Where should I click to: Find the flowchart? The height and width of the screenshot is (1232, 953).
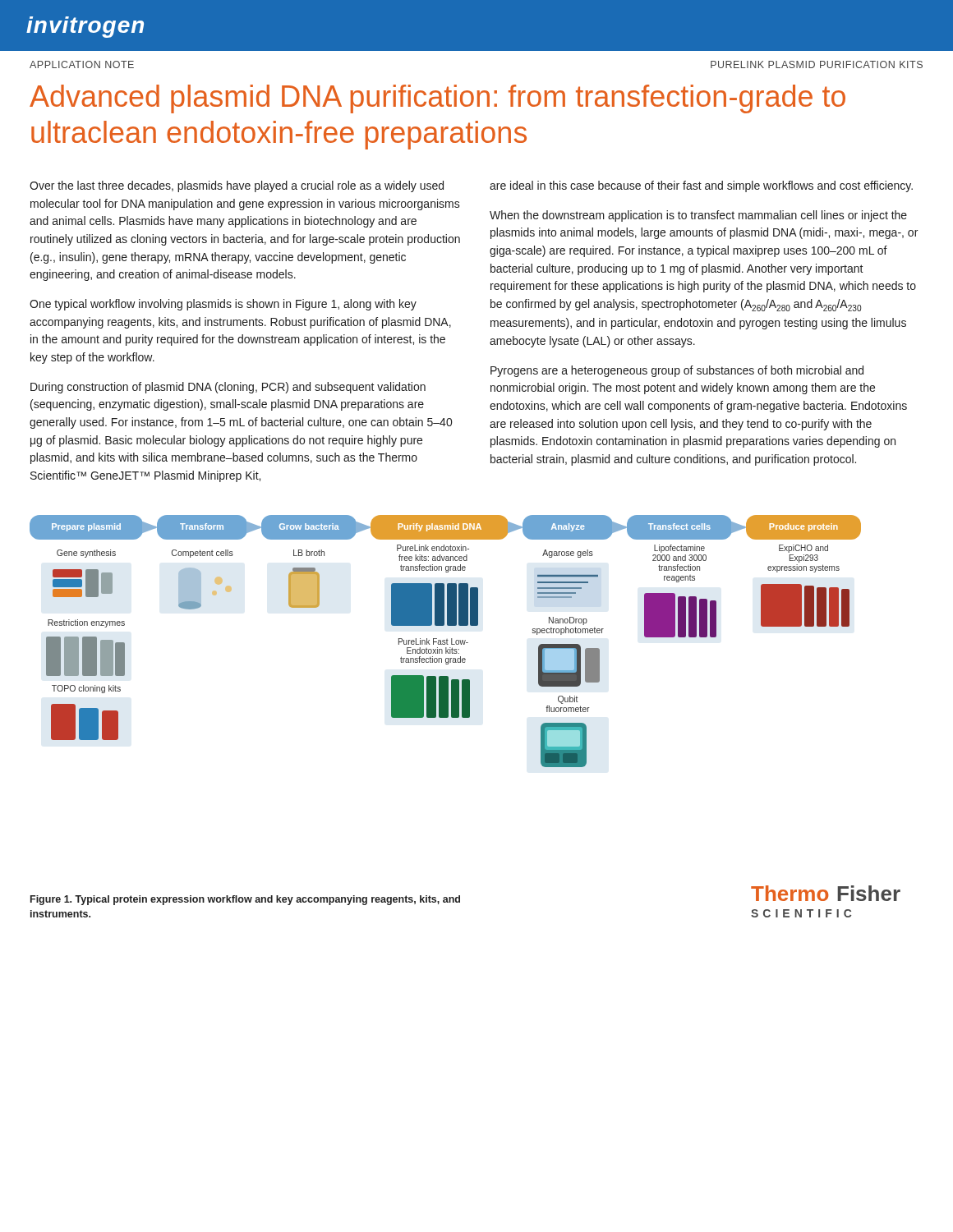[476, 691]
